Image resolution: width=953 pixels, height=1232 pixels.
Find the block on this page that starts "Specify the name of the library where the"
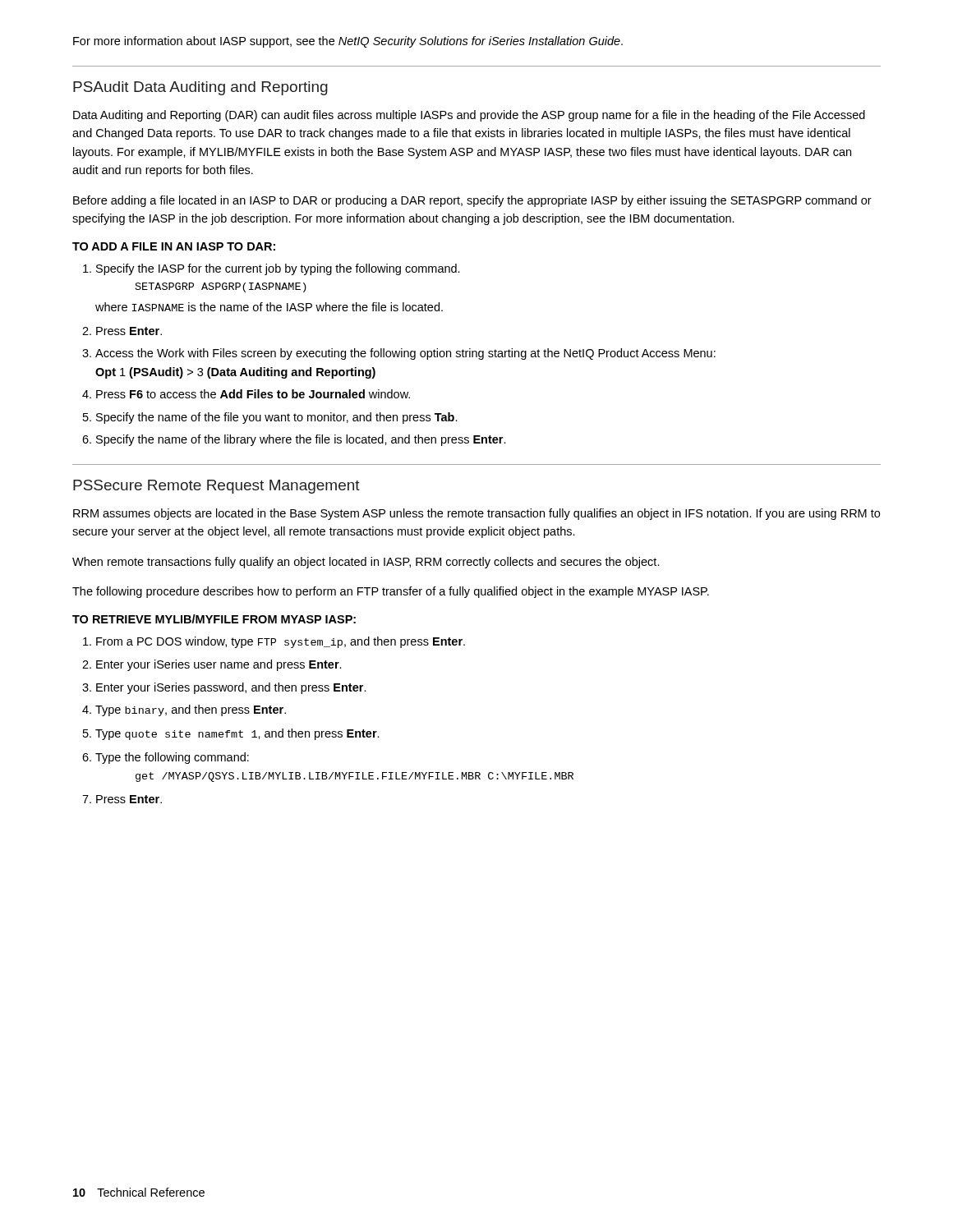301,440
